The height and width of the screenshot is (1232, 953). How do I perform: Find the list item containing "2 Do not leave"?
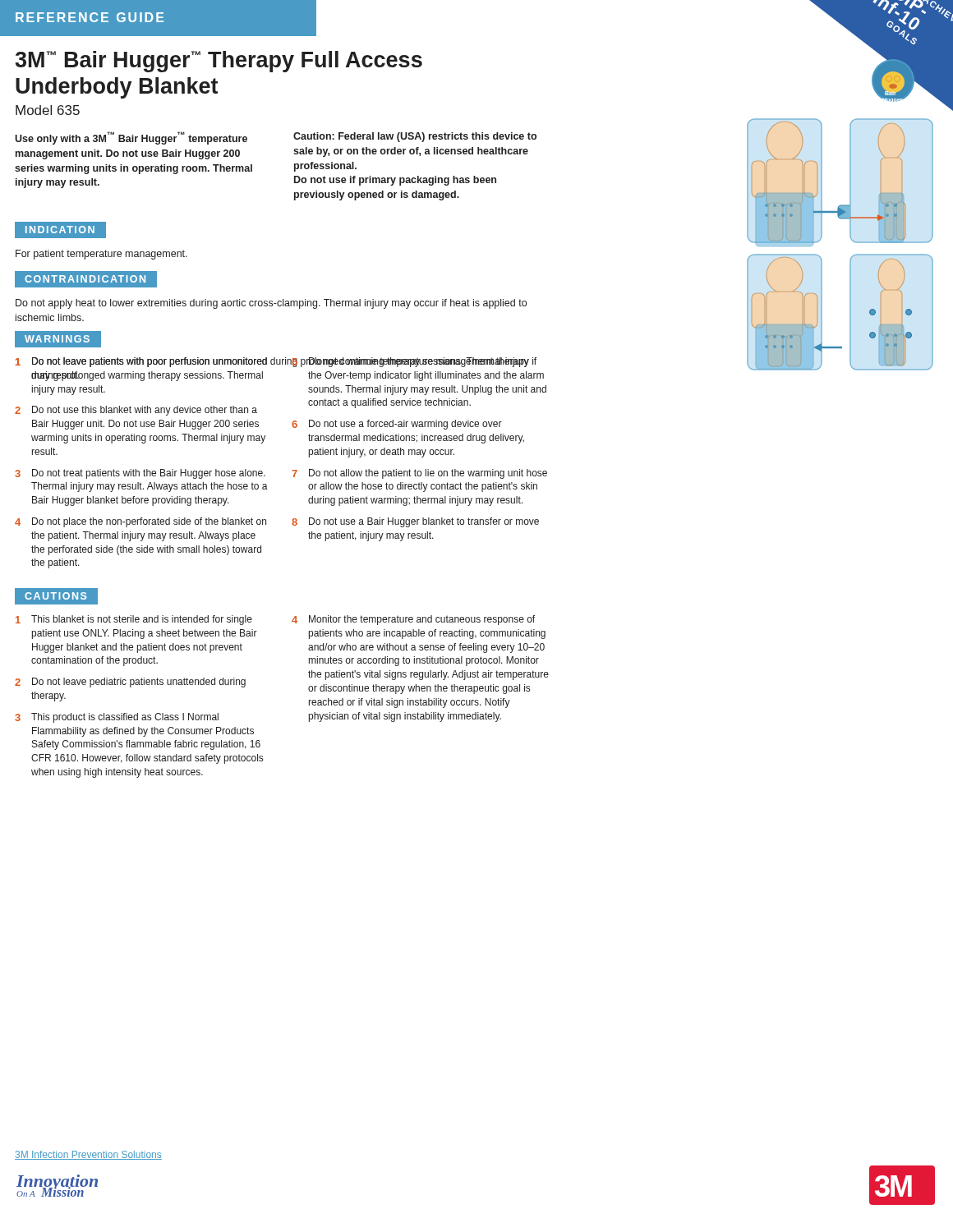coord(143,689)
